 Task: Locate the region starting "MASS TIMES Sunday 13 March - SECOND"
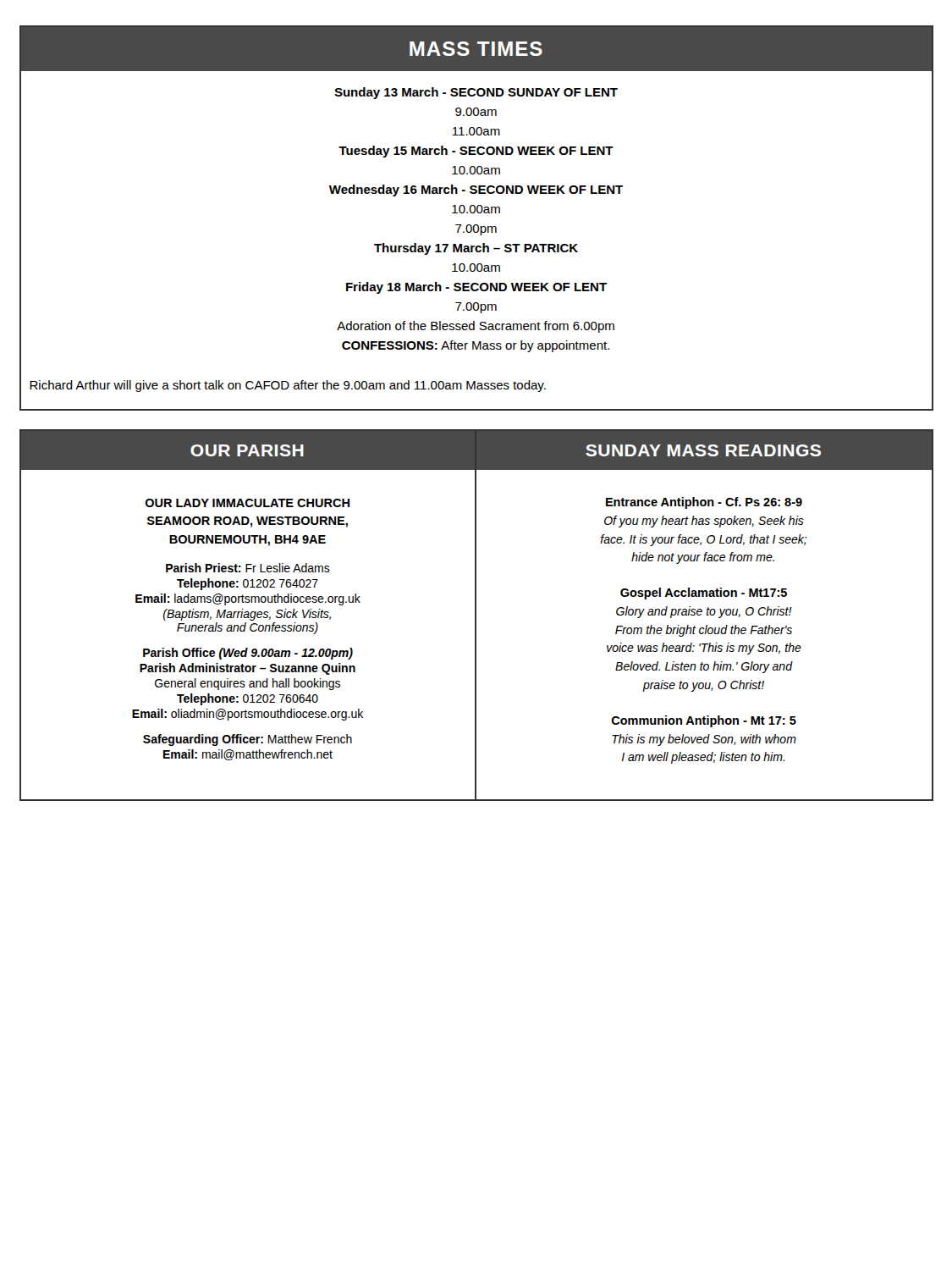pyautogui.click(x=476, y=218)
